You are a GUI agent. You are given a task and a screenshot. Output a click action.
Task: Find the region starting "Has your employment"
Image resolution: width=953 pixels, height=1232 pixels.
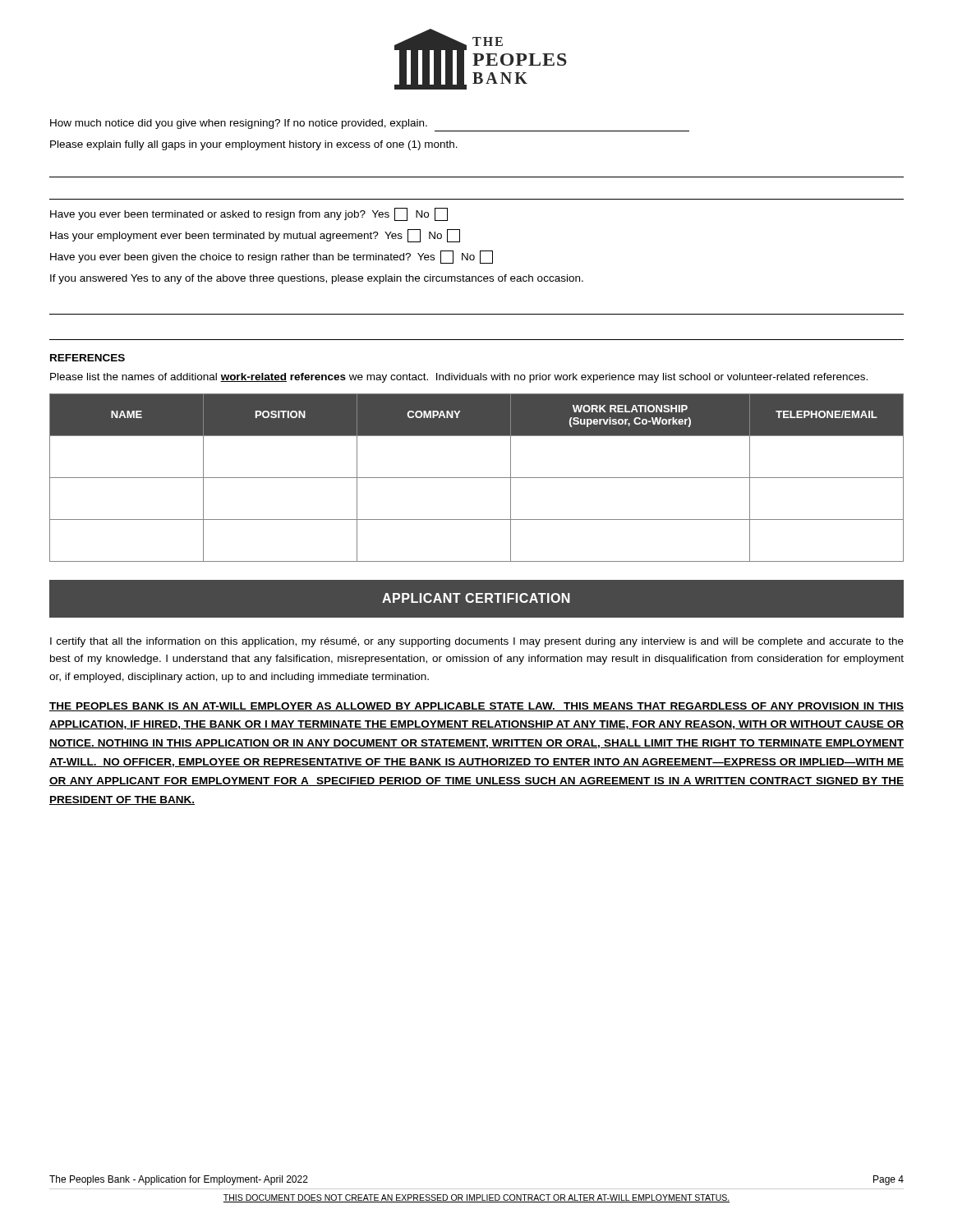pyautogui.click(x=255, y=236)
